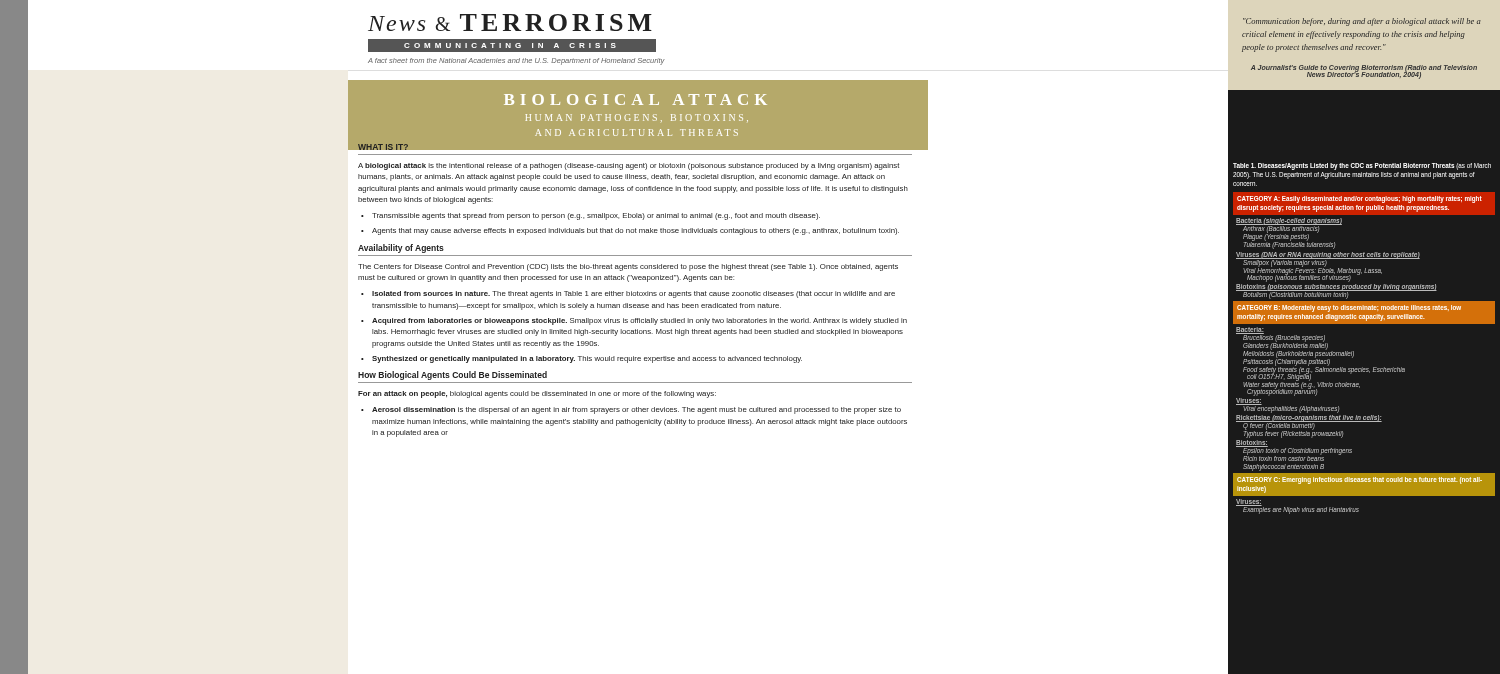Click on the block starting "• Acquired from laboratories or"
Image resolution: width=1500 pixels, height=674 pixels.
click(634, 331)
